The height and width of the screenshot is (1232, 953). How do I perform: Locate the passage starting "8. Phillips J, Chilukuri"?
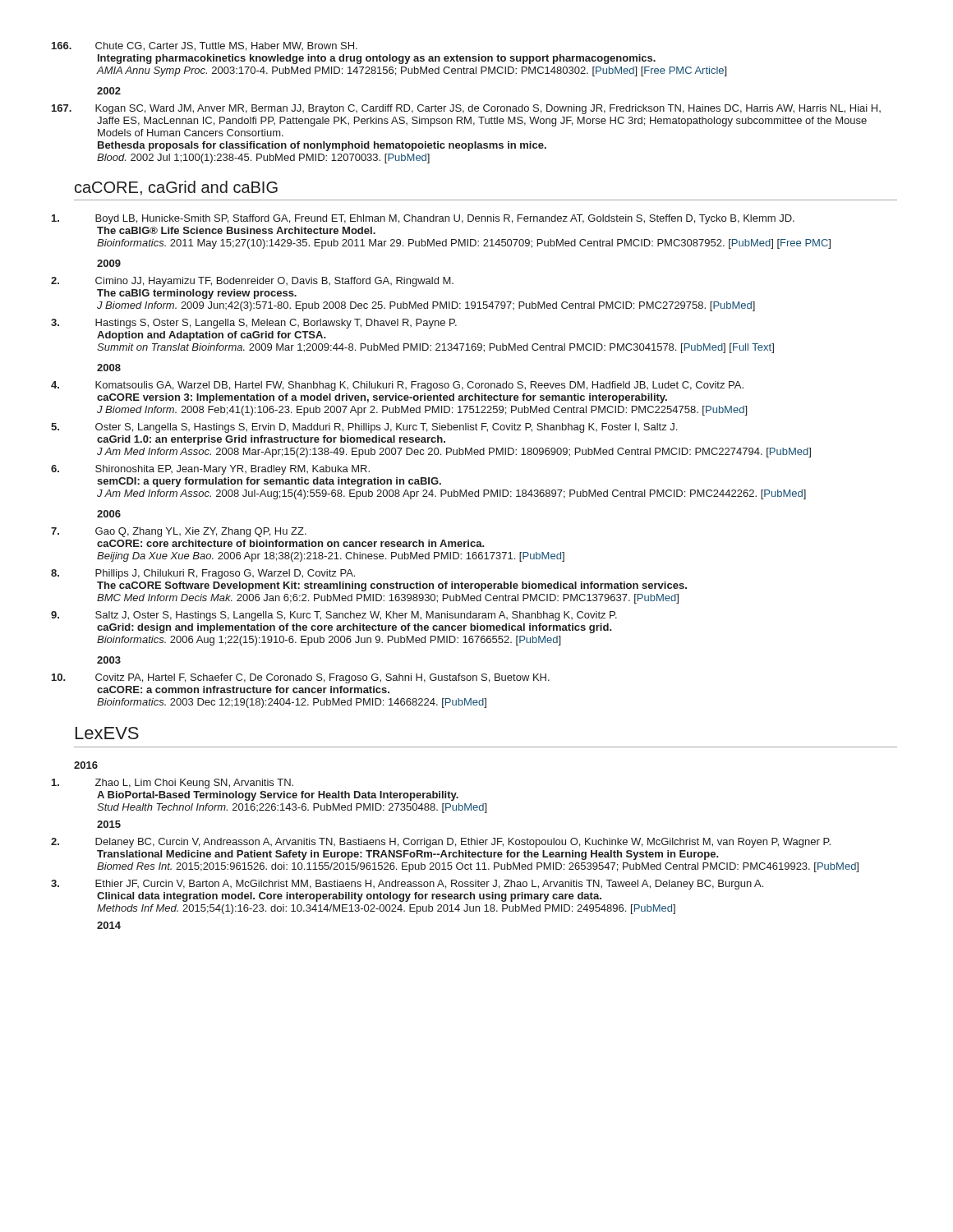tap(381, 585)
